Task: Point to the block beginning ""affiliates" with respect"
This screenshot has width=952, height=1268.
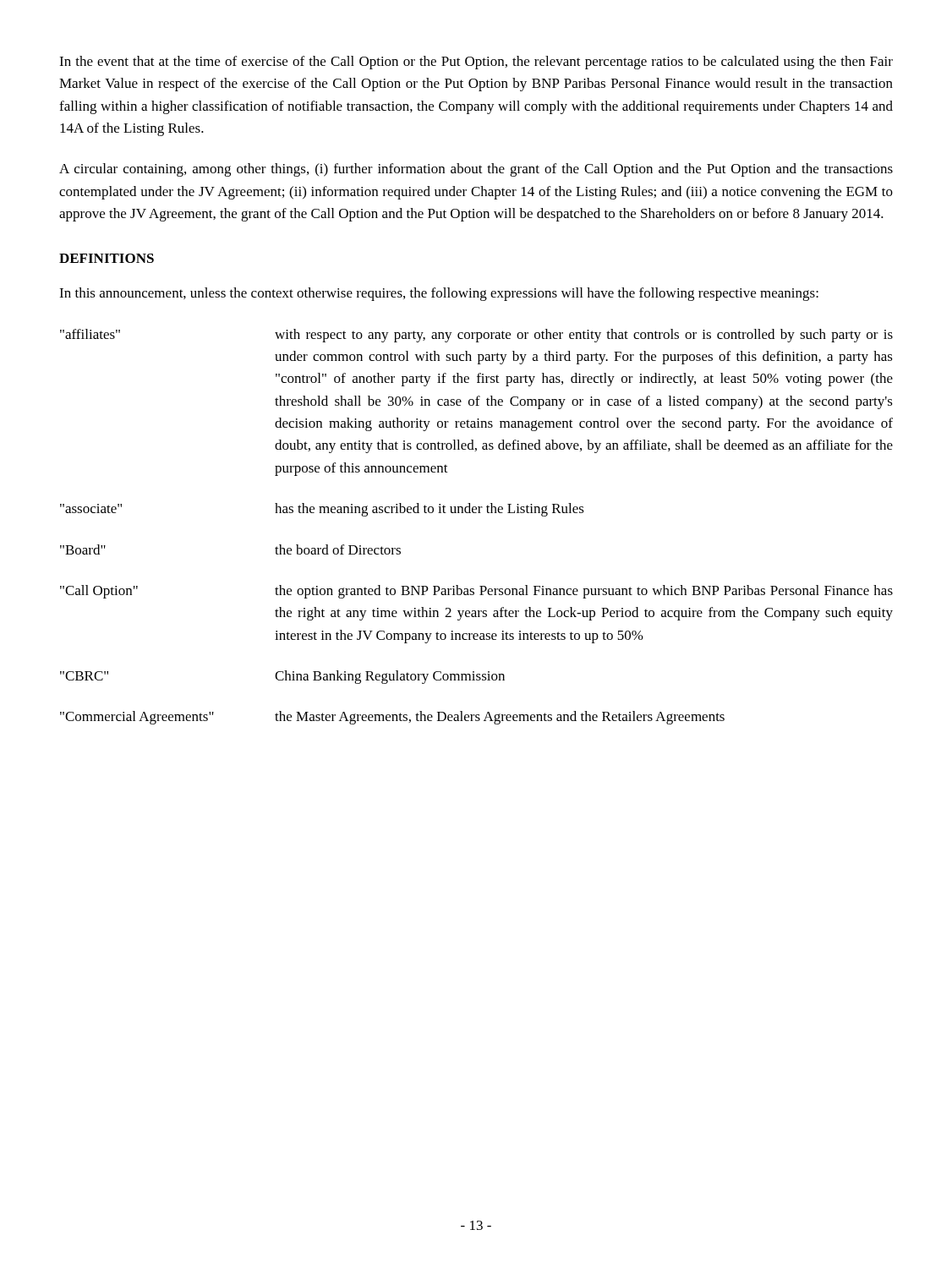Action: point(476,402)
